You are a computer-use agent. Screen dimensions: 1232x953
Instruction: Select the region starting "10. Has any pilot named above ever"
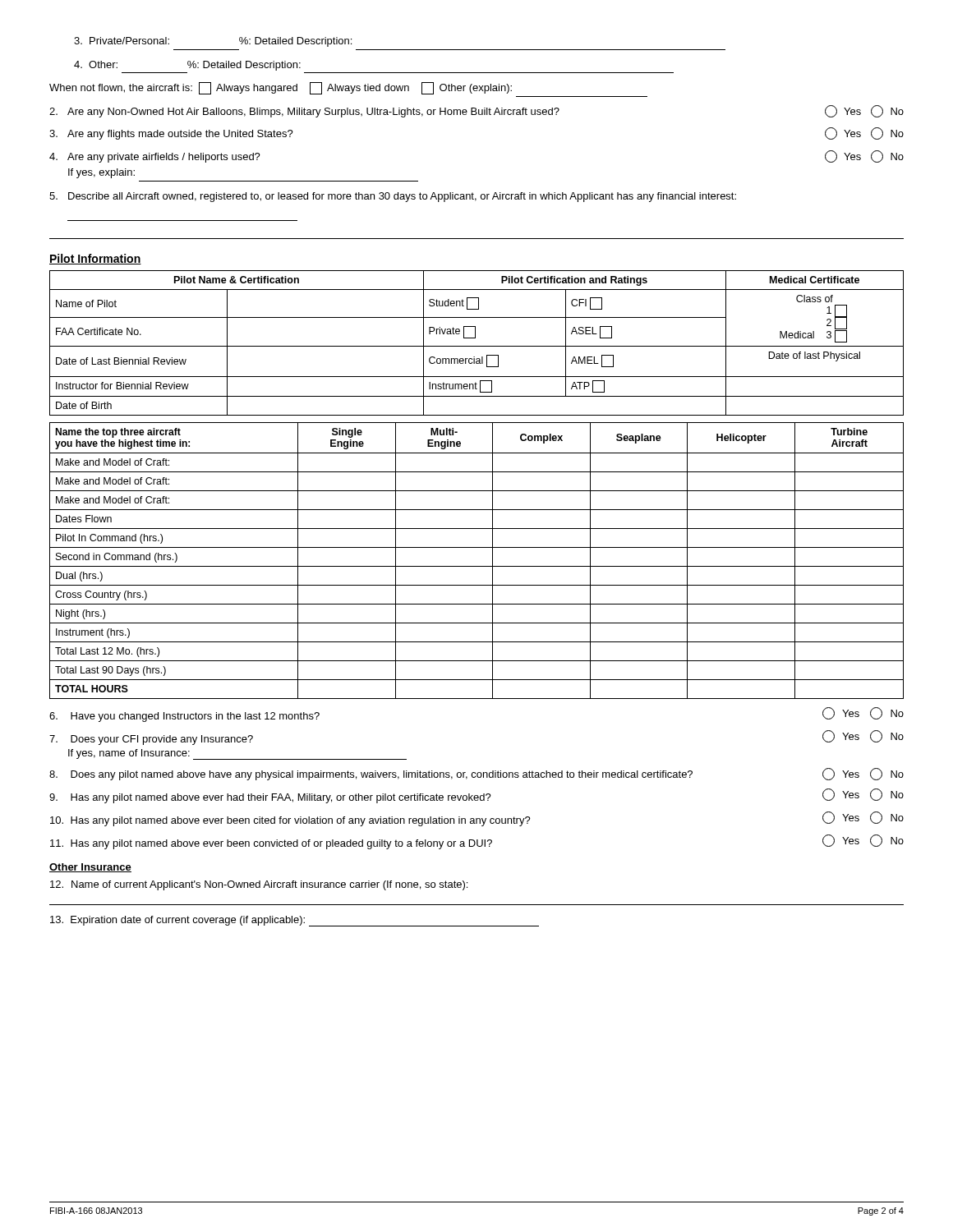[476, 819]
